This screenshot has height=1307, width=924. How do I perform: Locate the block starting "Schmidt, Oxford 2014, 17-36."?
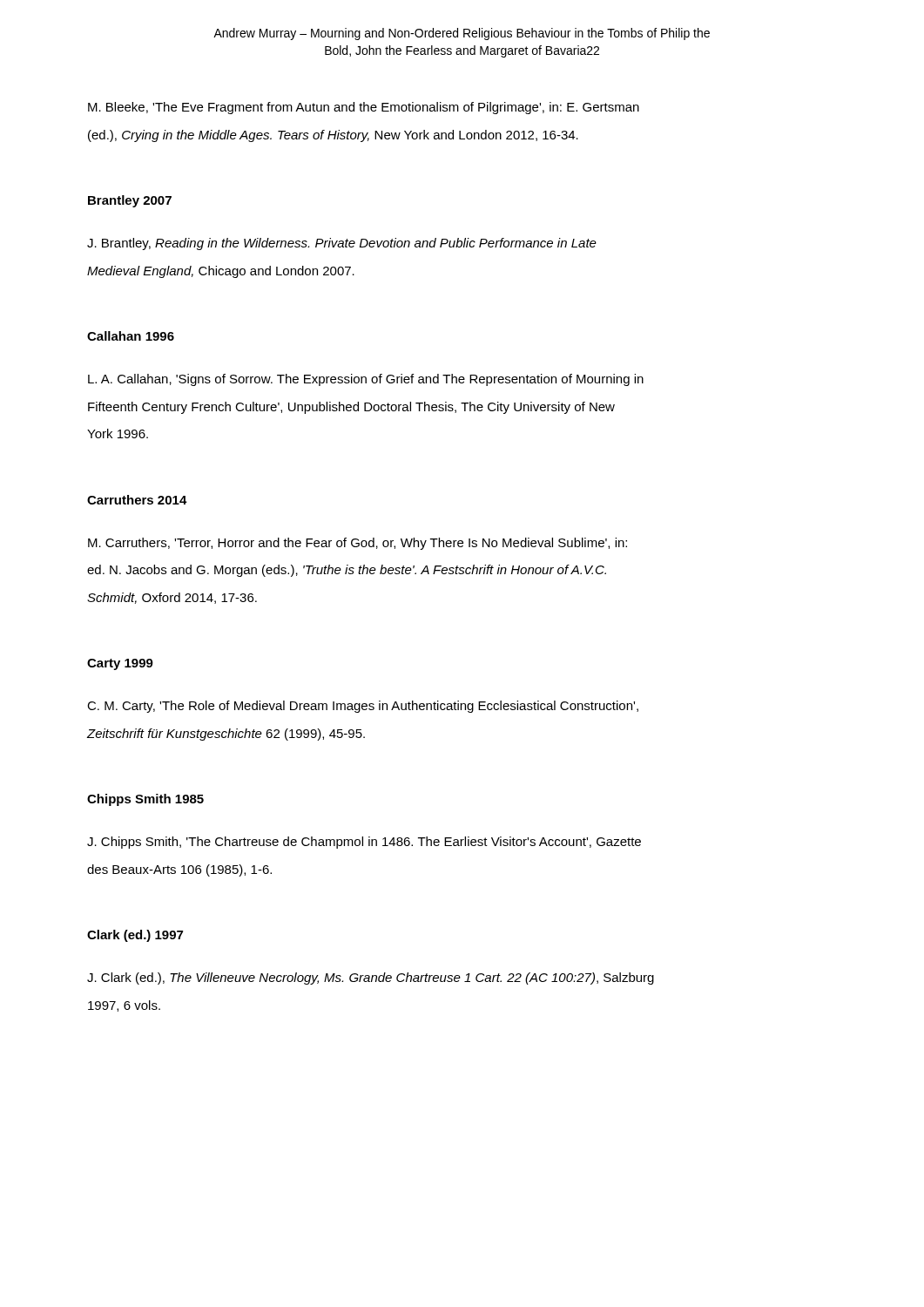click(x=172, y=597)
